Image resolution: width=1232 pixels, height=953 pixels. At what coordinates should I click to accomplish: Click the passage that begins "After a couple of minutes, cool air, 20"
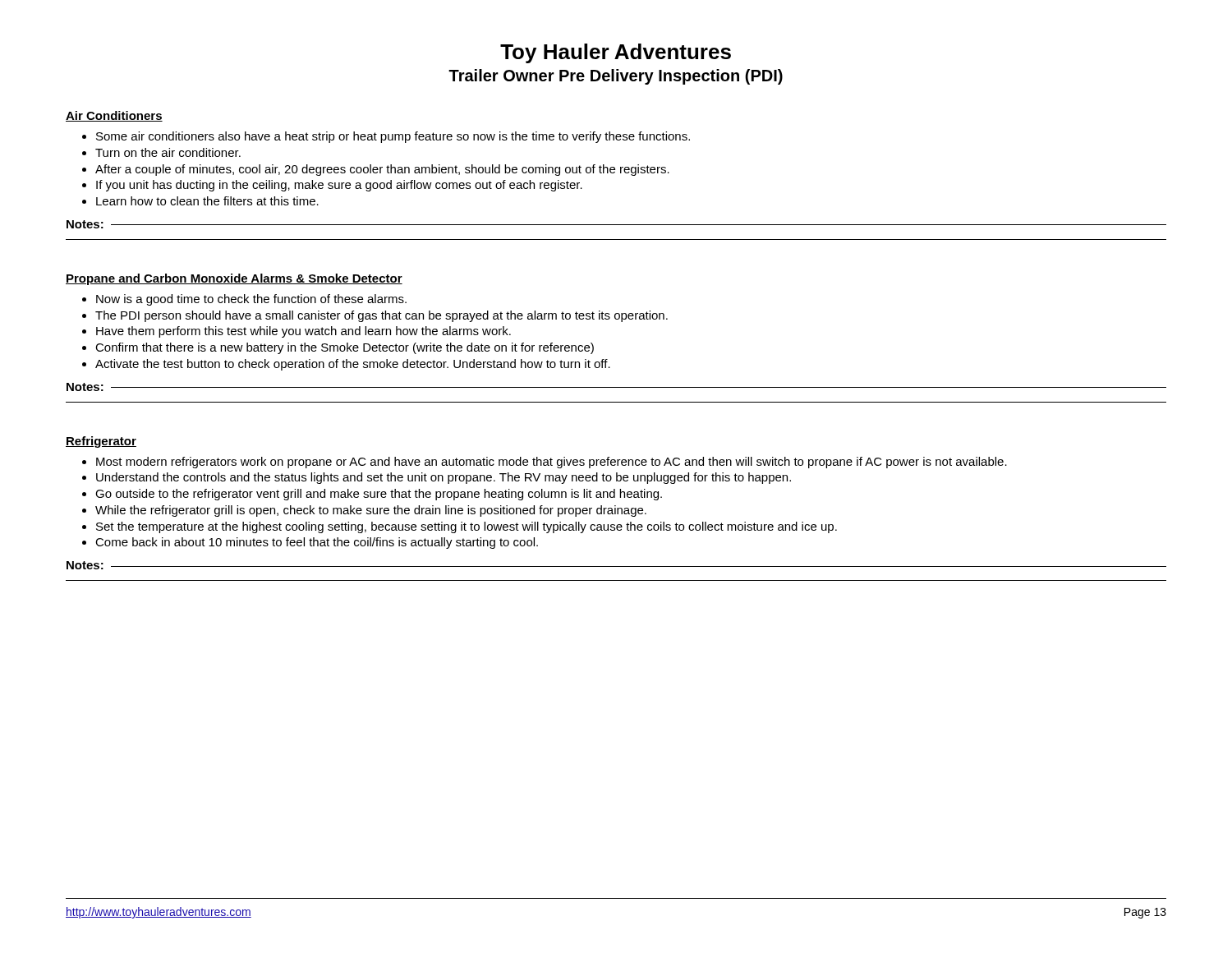[616, 169]
